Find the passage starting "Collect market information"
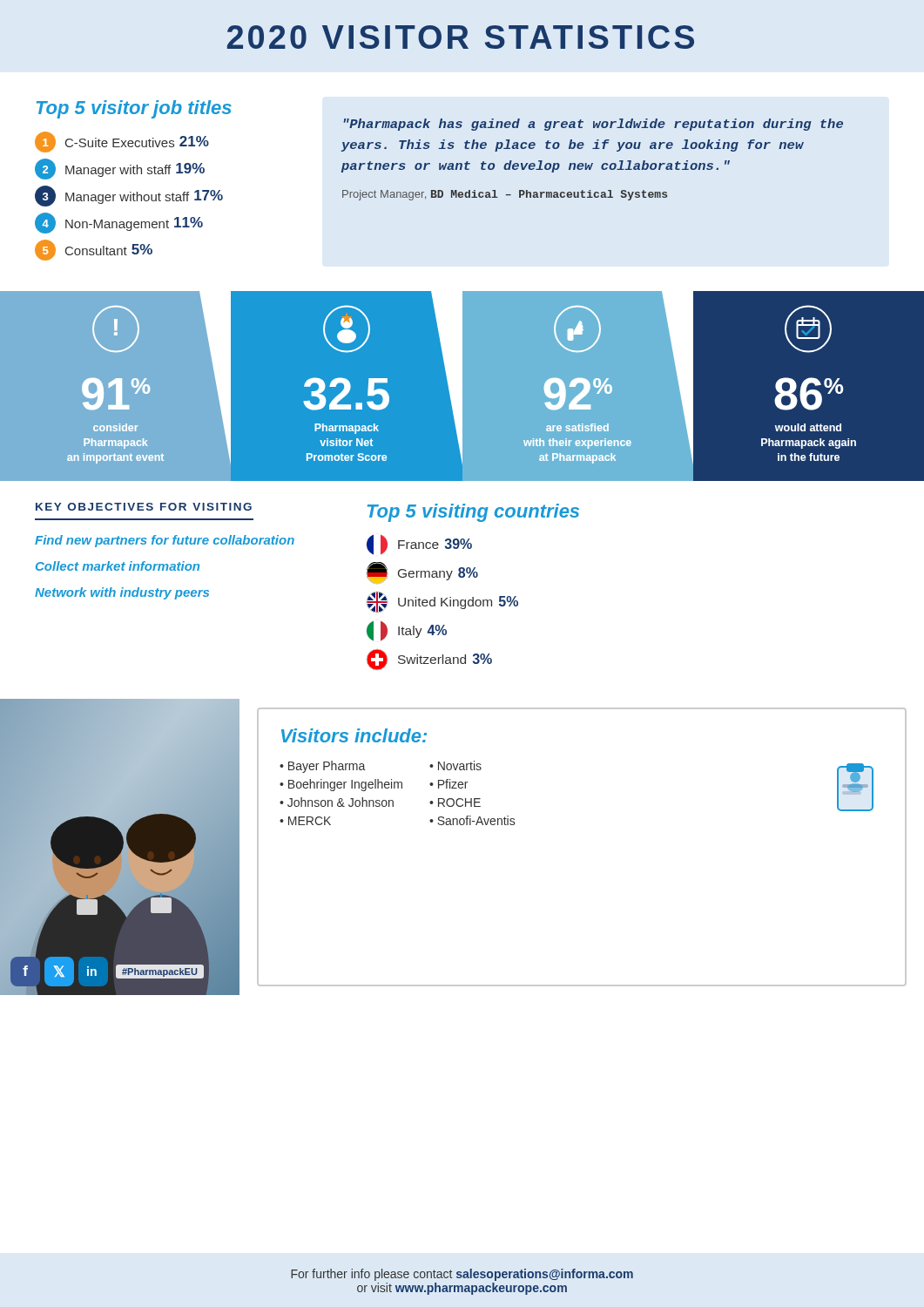 [x=118, y=566]
